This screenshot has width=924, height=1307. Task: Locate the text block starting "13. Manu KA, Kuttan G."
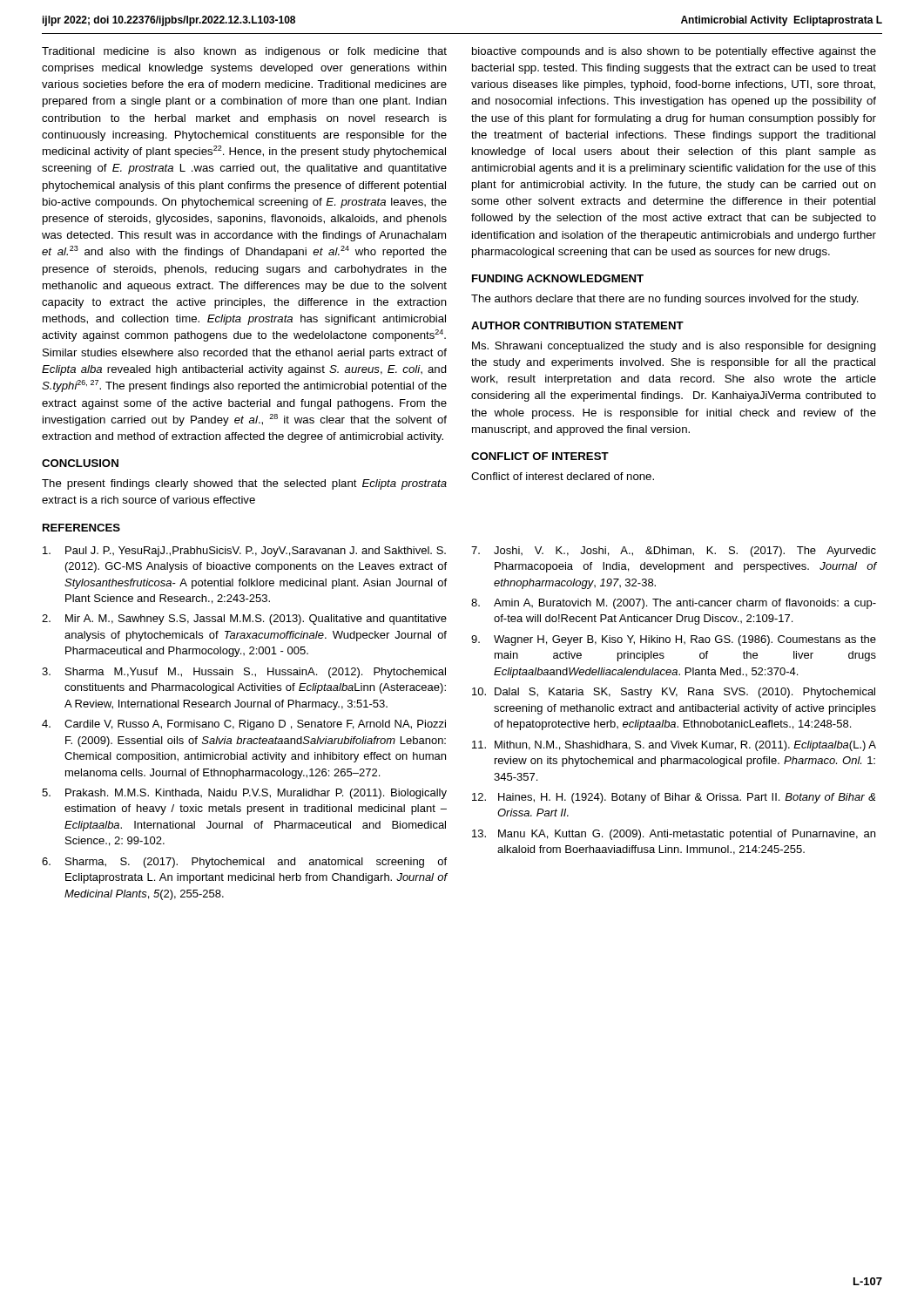tap(674, 842)
